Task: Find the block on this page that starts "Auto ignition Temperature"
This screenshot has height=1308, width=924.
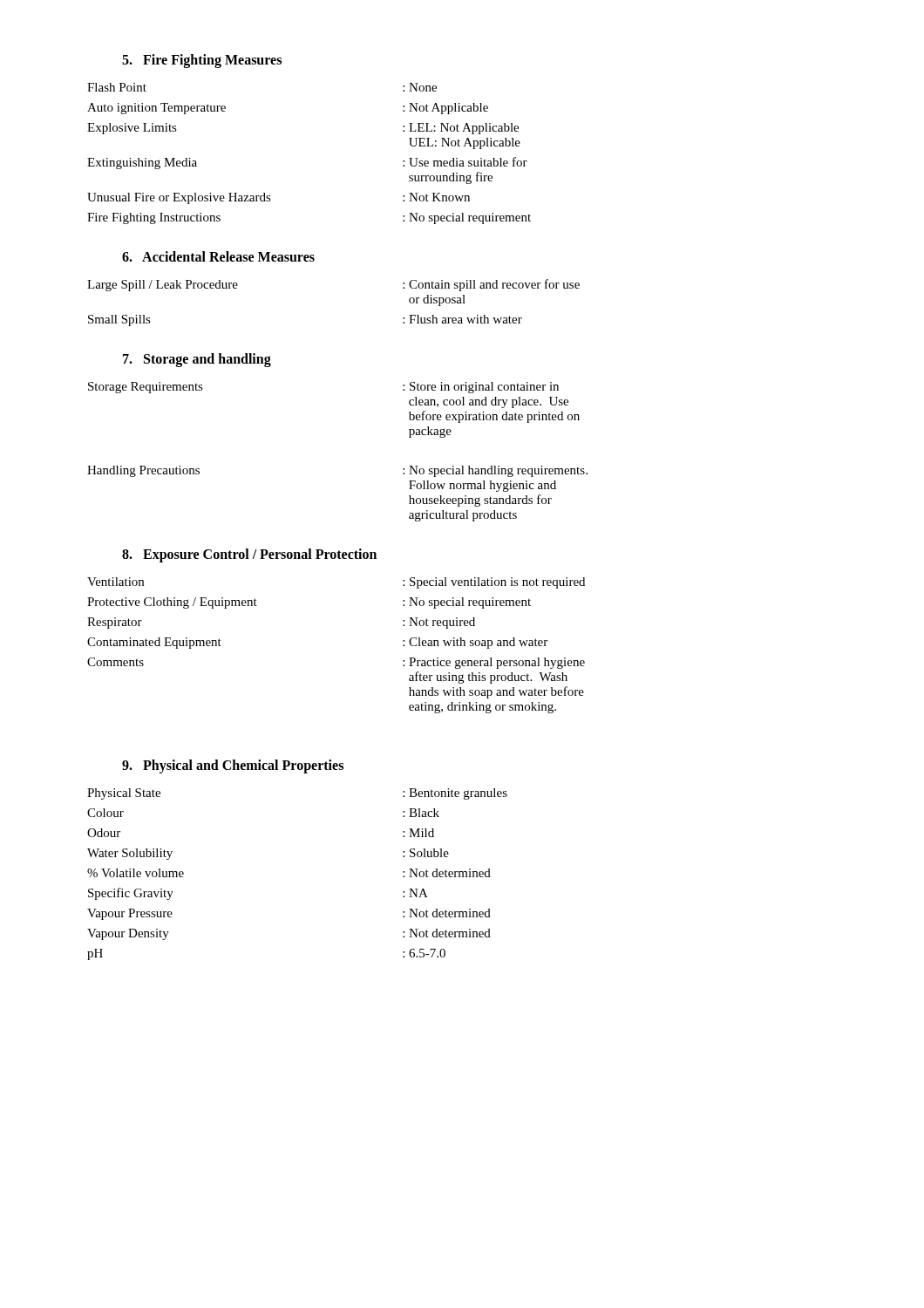Action: (x=462, y=108)
